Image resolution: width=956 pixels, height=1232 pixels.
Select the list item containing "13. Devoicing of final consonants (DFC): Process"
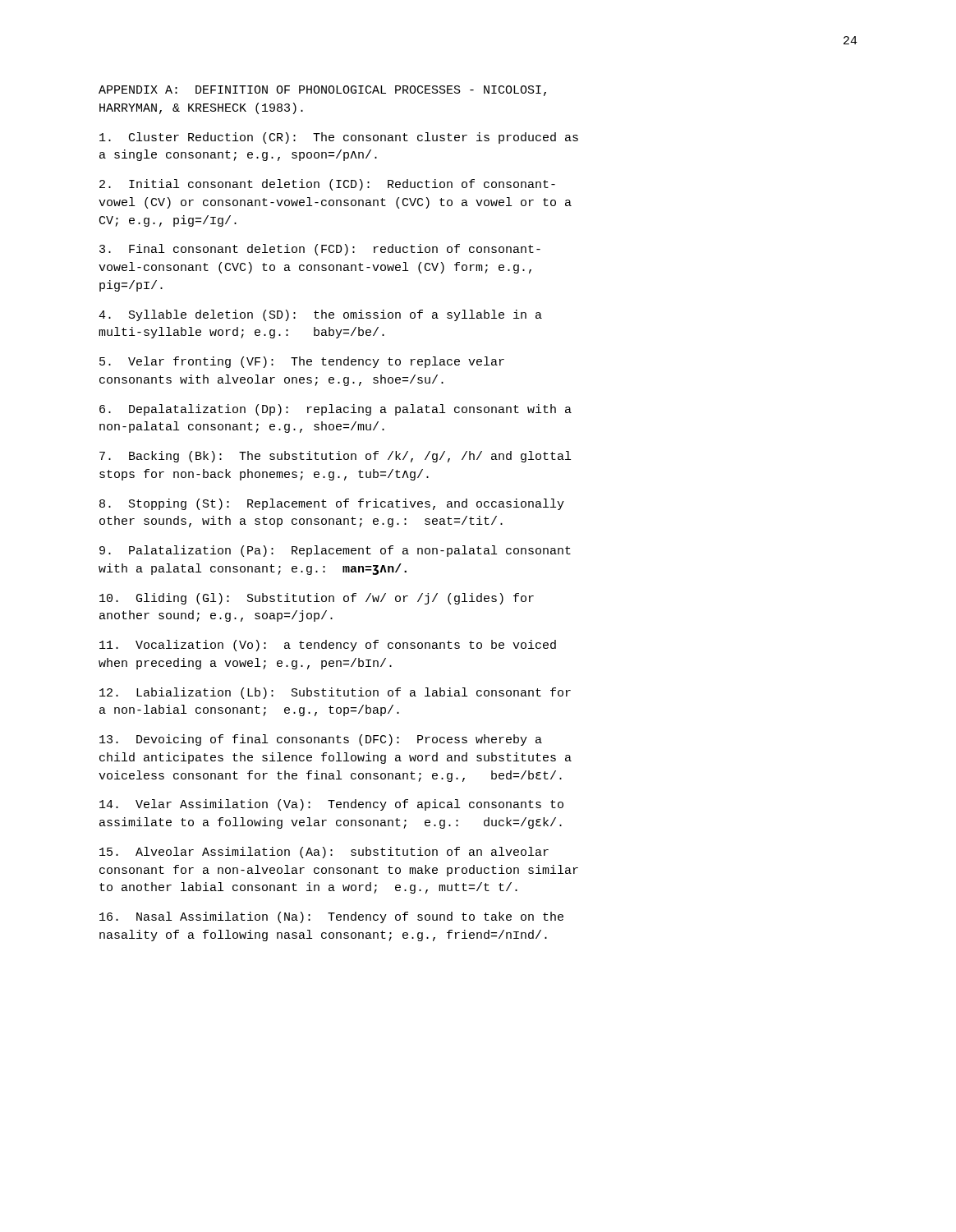[x=335, y=758]
